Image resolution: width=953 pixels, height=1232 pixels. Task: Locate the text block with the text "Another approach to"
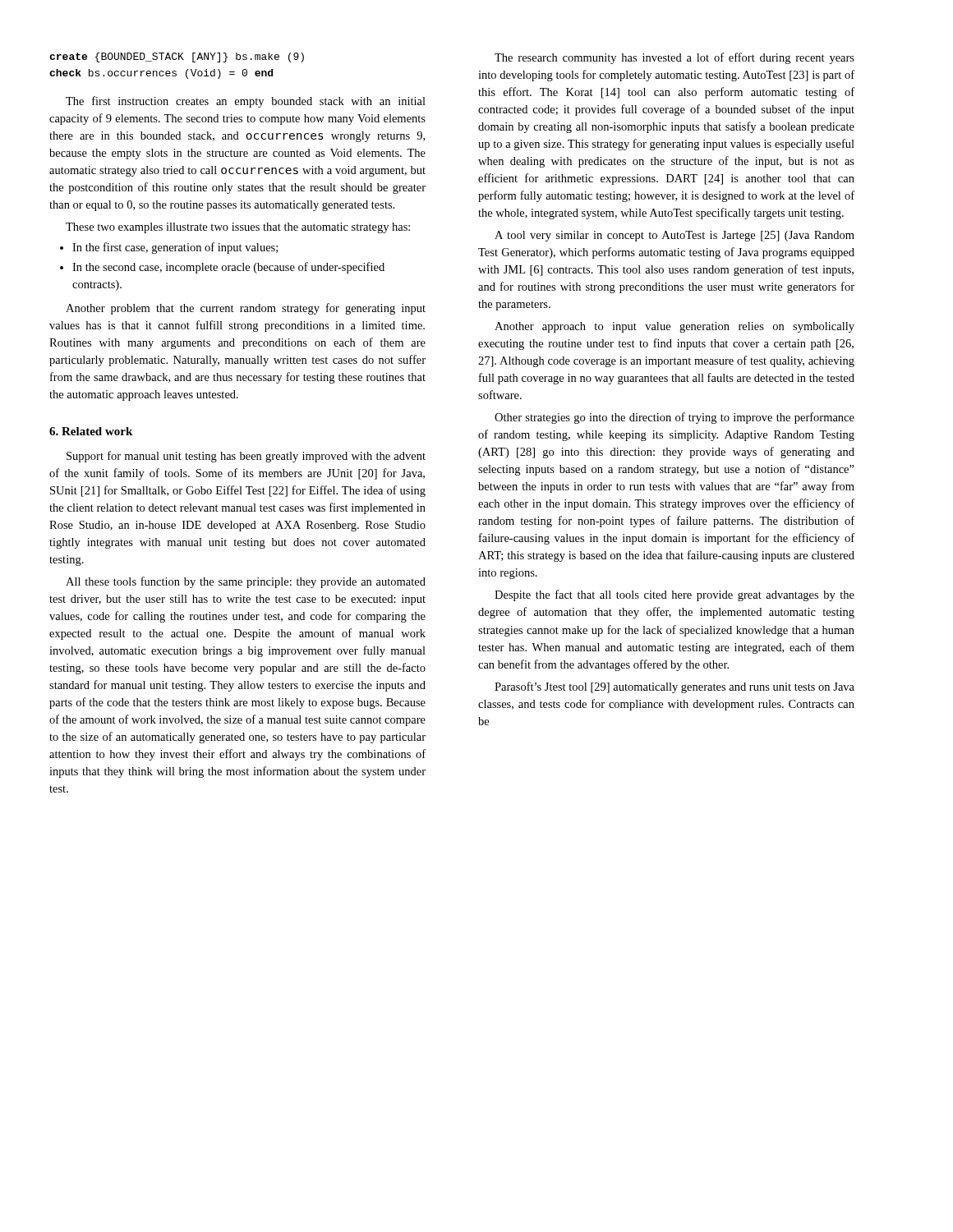(x=666, y=361)
